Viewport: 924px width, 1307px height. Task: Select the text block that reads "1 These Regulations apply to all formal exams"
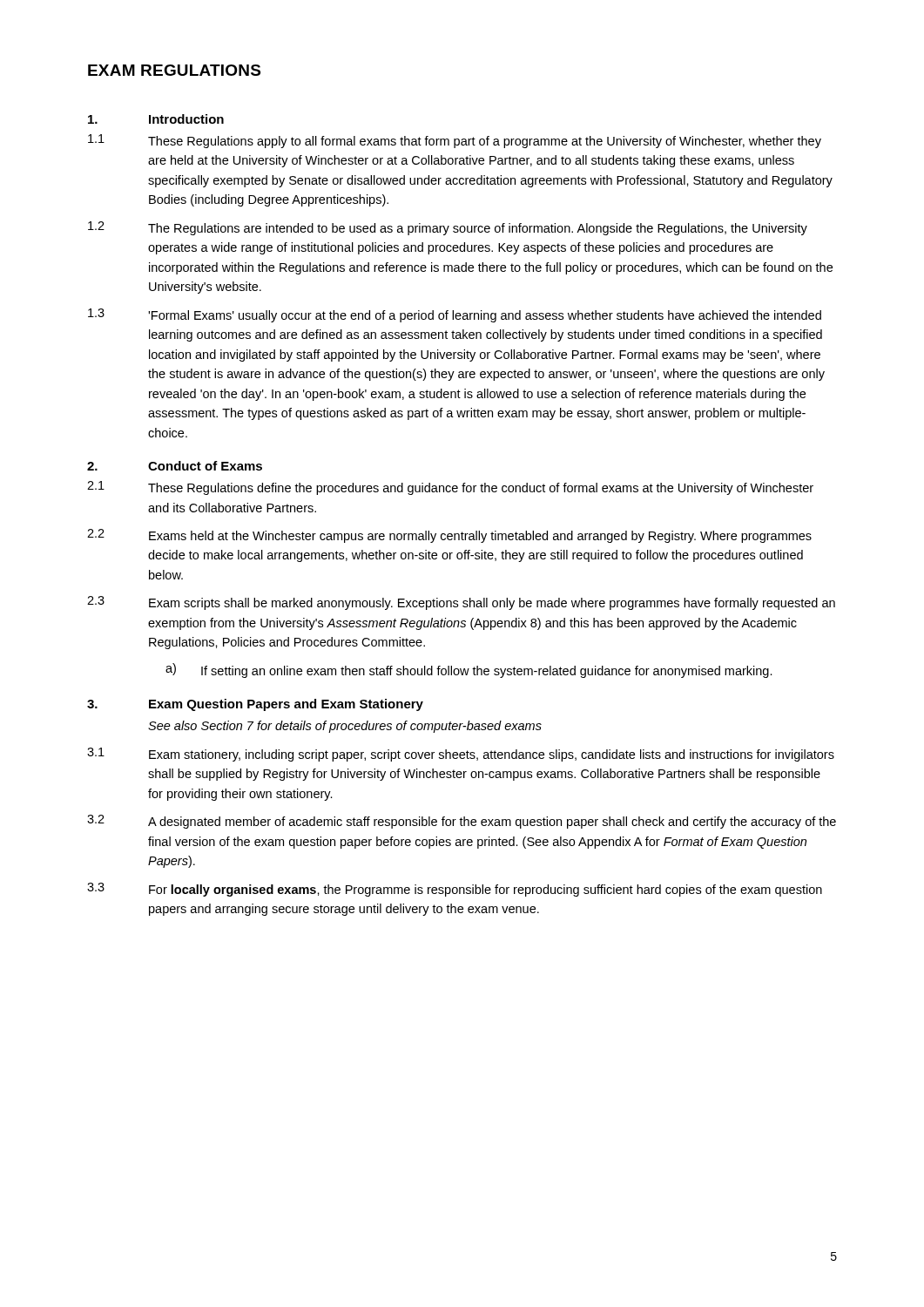[462, 171]
